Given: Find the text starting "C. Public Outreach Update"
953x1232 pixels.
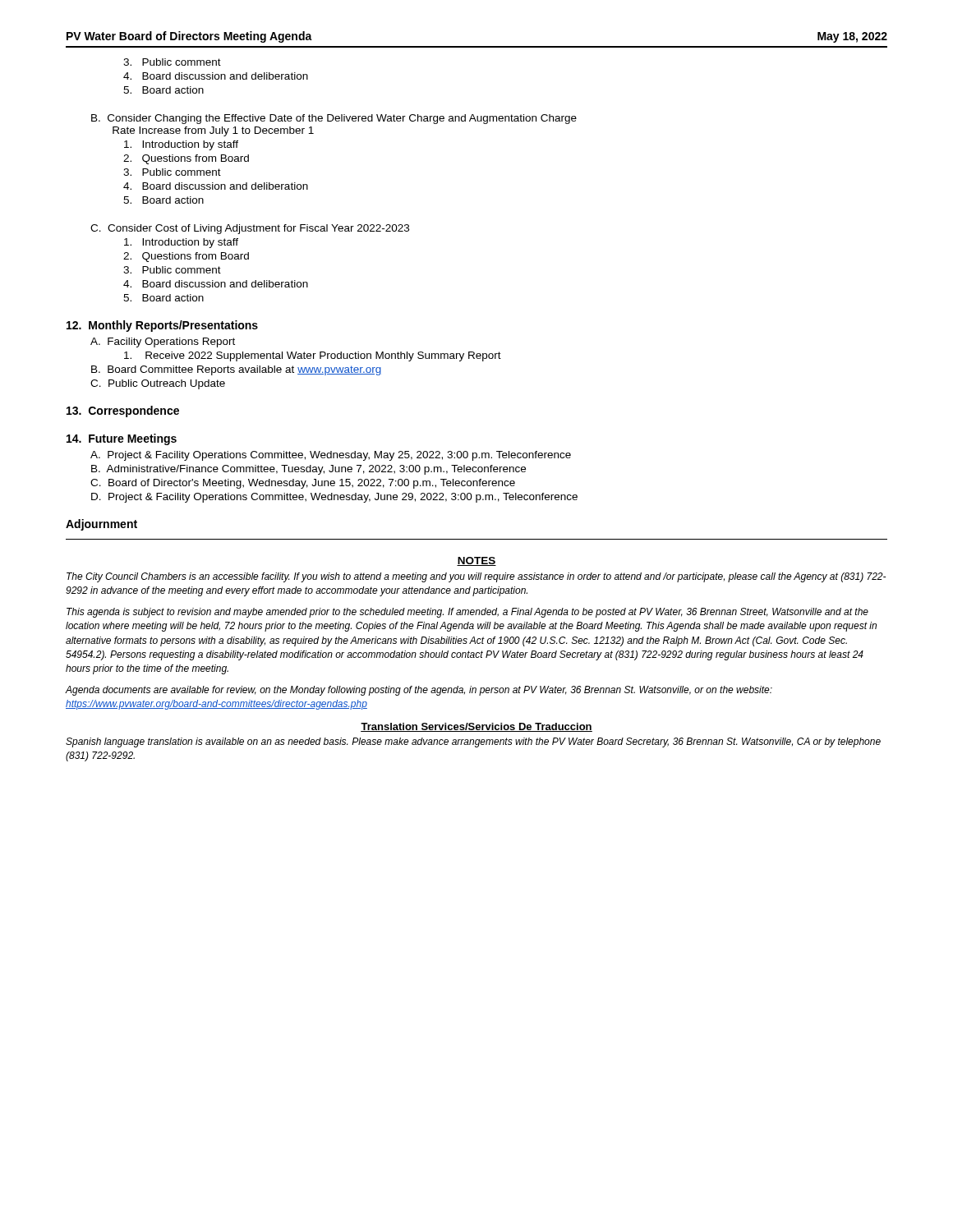Looking at the screenshot, I should tap(158, 383).
